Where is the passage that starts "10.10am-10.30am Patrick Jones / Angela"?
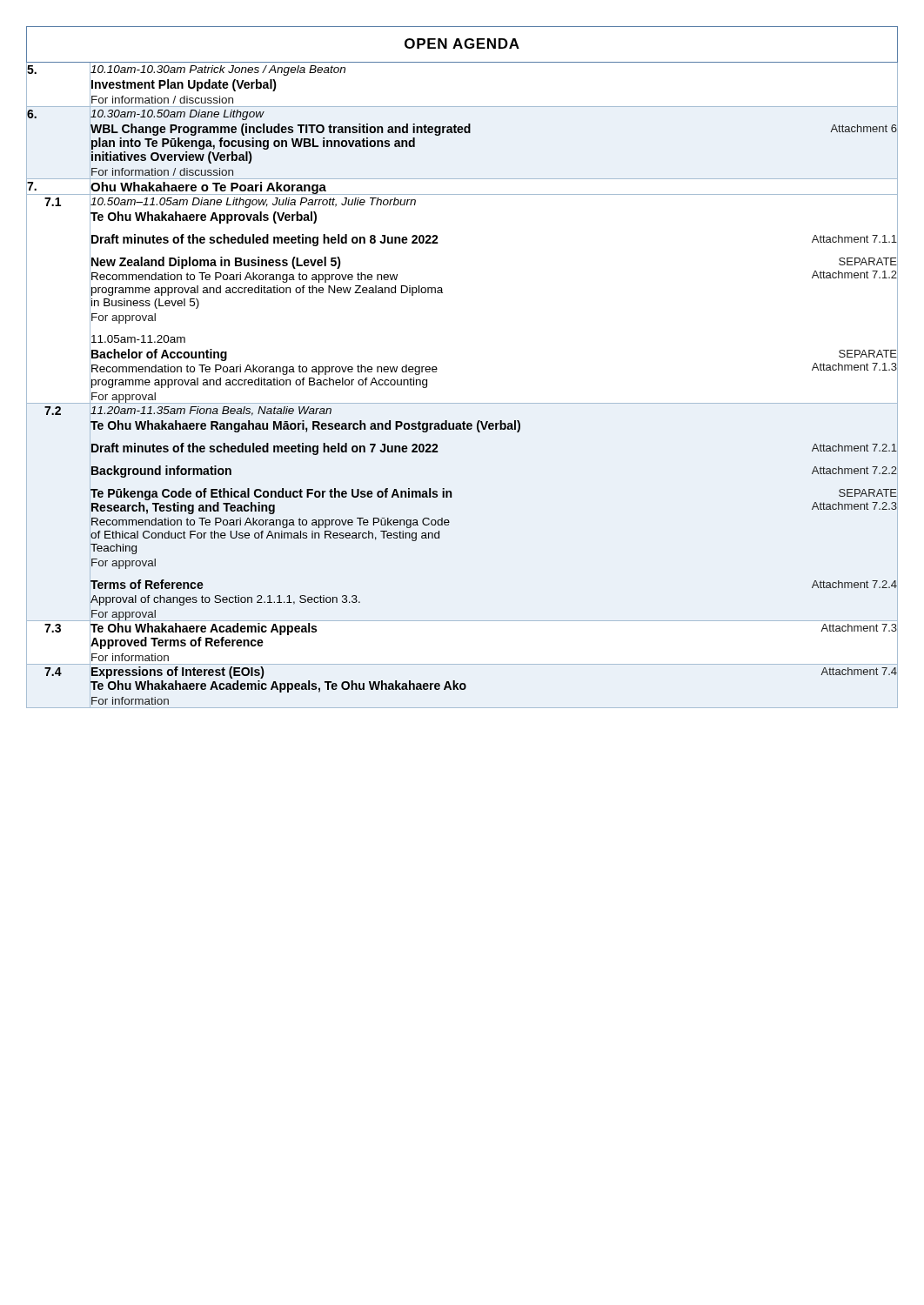This screenshot has height=1305, width=924. [x=494, y=84]
